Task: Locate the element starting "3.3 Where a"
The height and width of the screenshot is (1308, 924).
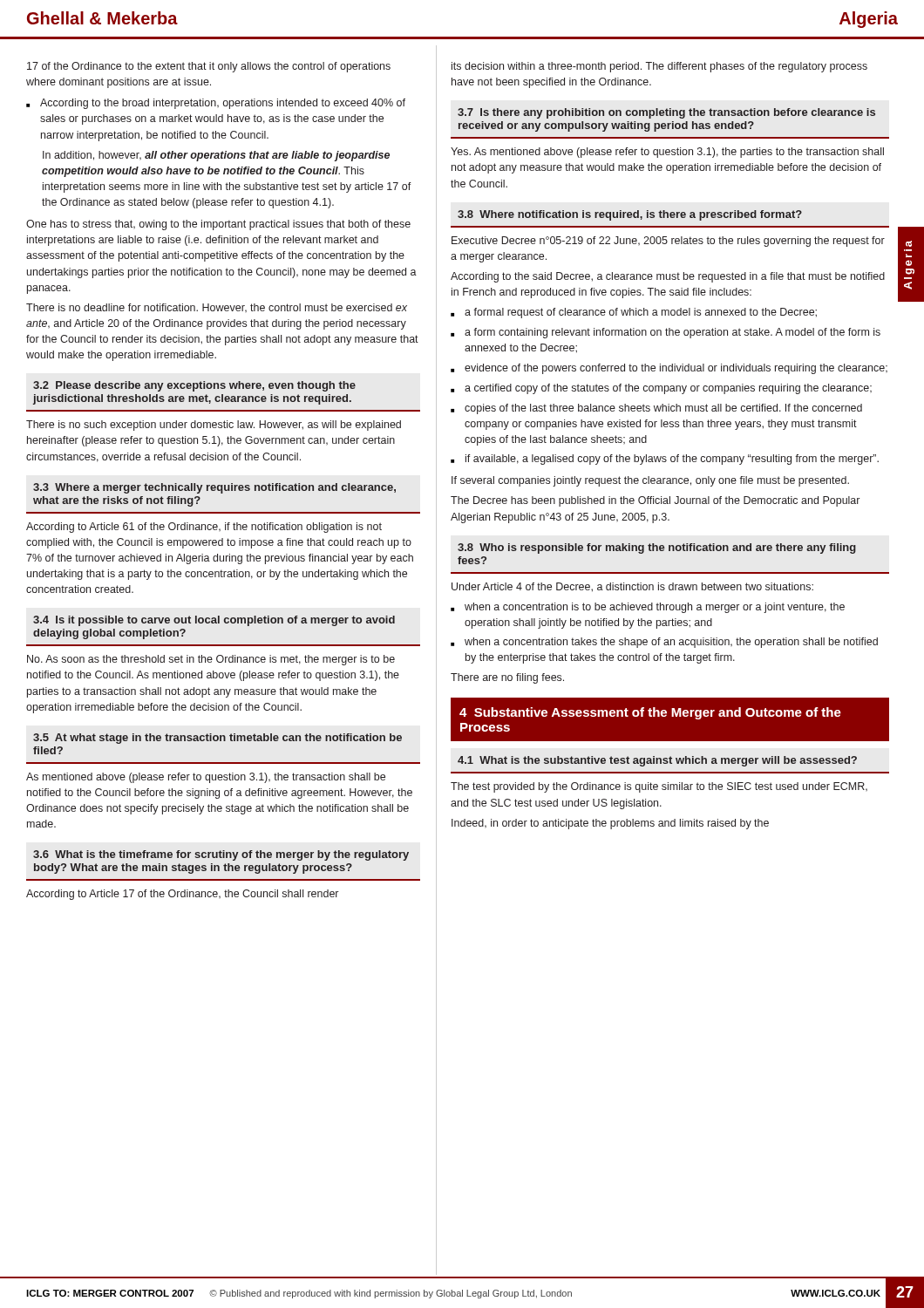Action: point(215,493)
